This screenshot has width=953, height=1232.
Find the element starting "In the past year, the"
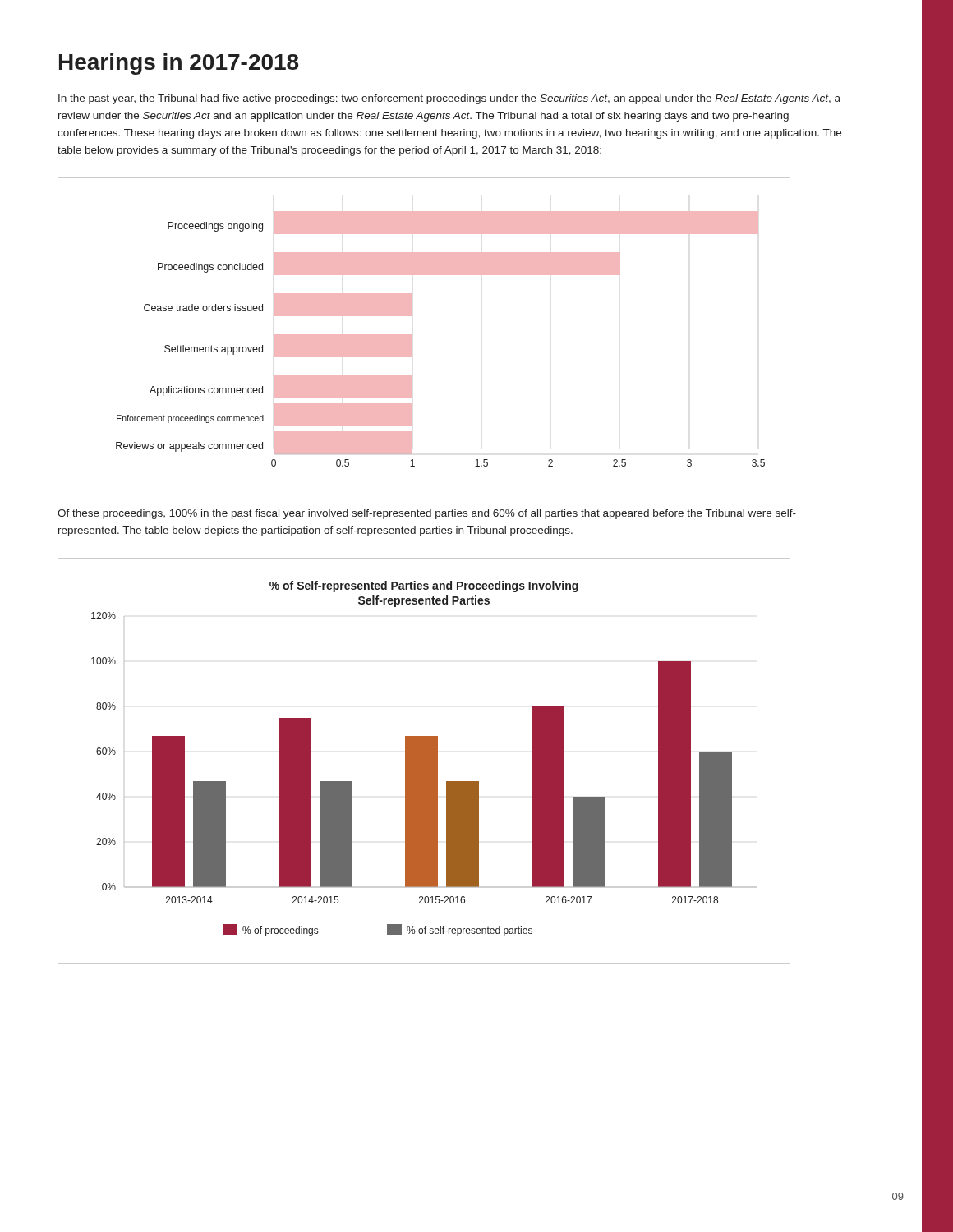(x=450, y=124)
